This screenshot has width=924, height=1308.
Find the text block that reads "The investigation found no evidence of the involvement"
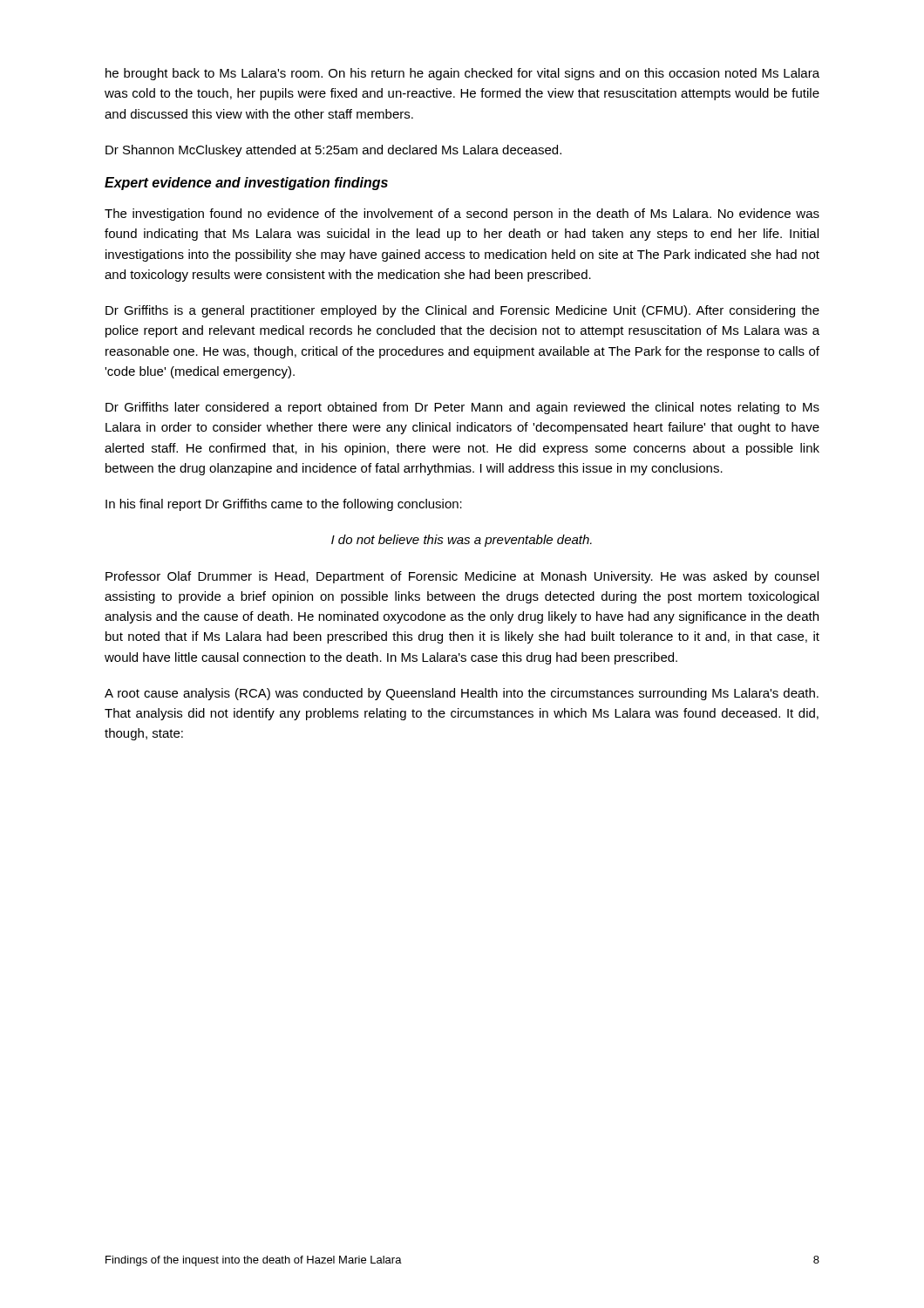[462, 244]
